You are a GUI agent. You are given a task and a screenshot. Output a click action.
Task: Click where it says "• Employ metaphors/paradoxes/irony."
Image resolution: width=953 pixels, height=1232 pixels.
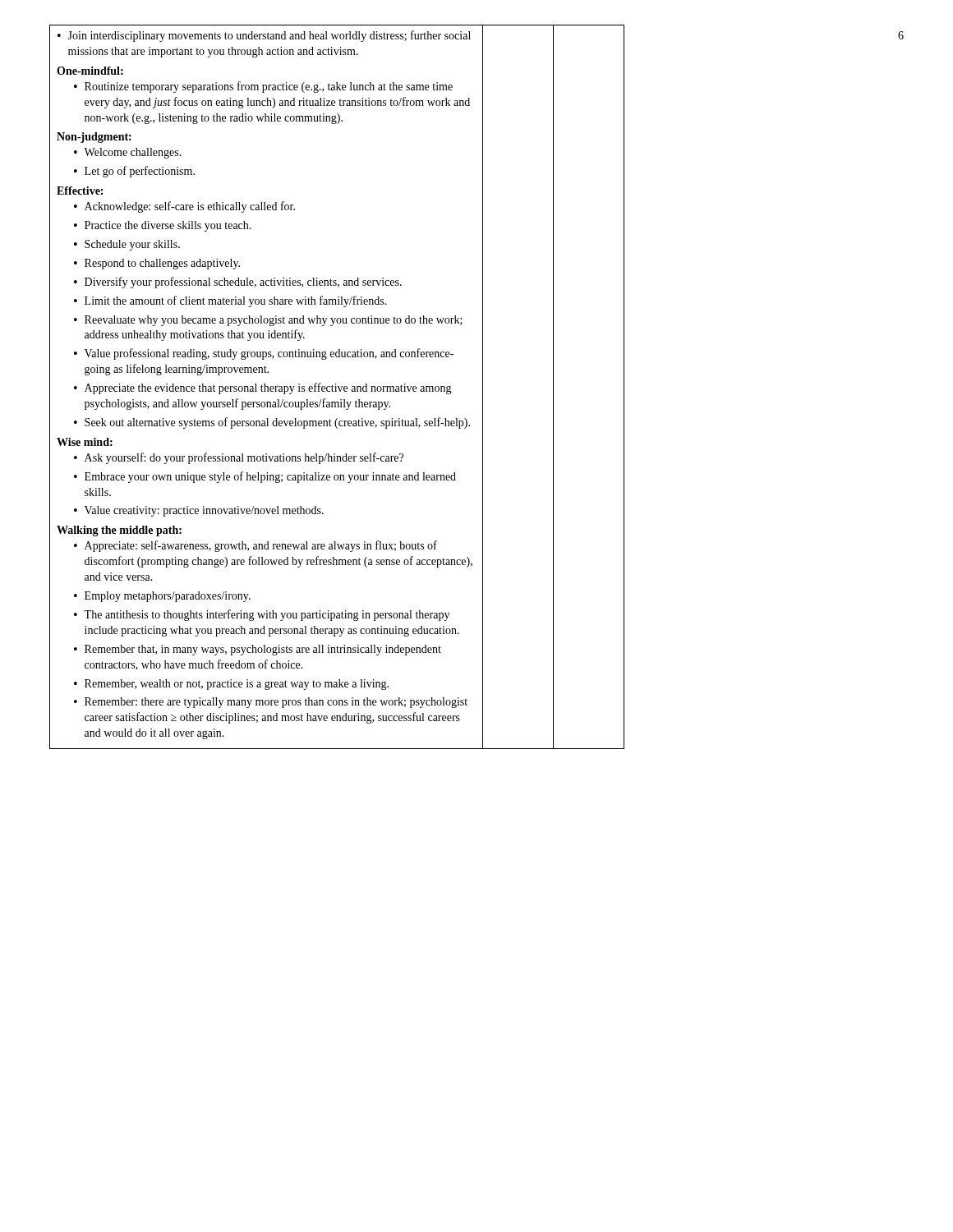pos(162,597)
